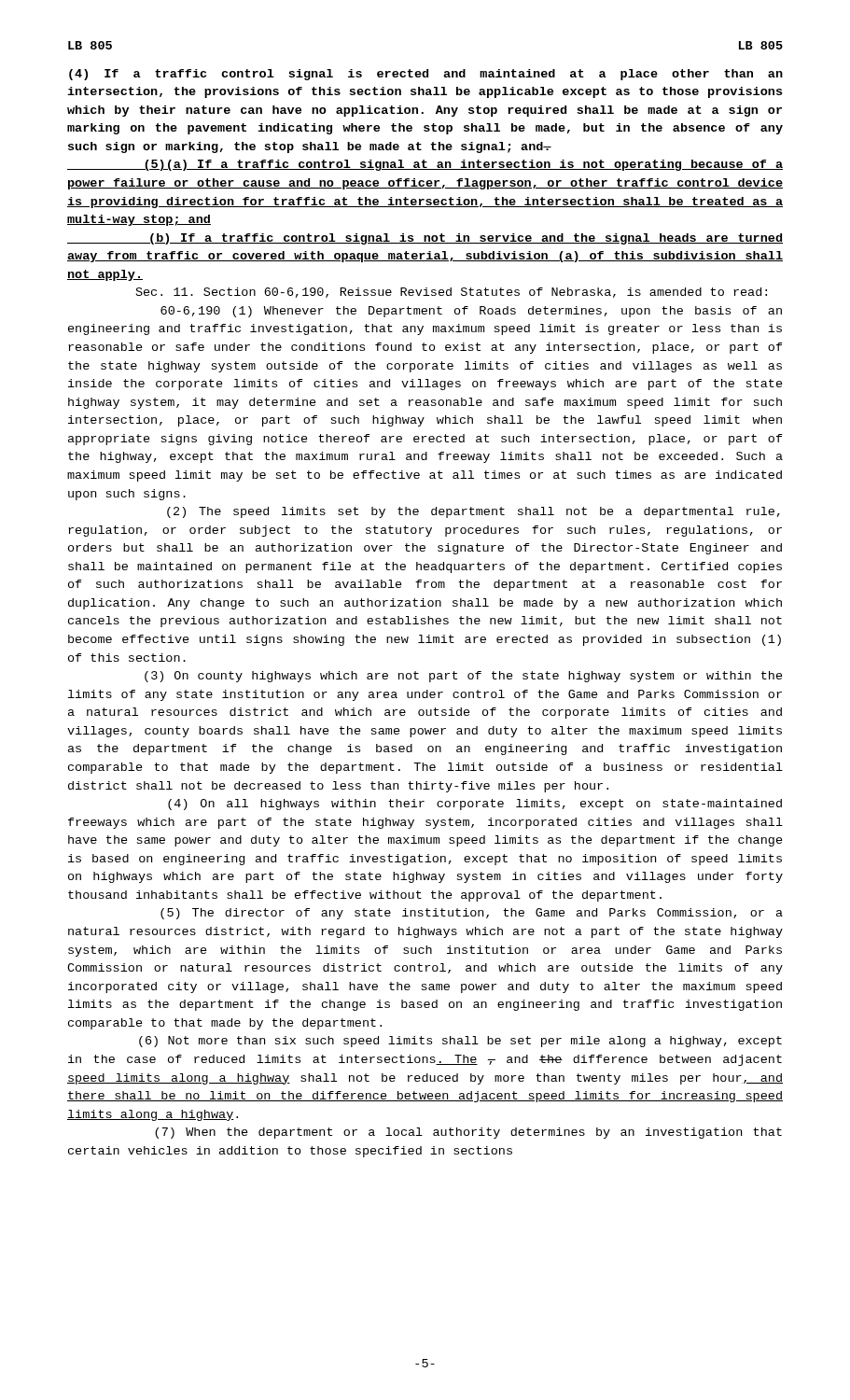This screenshot has width=850, height=1400.
Task: Select the text block with the text "60-6,190 (1) Whenever the Department of"
Action: [425, 403]
